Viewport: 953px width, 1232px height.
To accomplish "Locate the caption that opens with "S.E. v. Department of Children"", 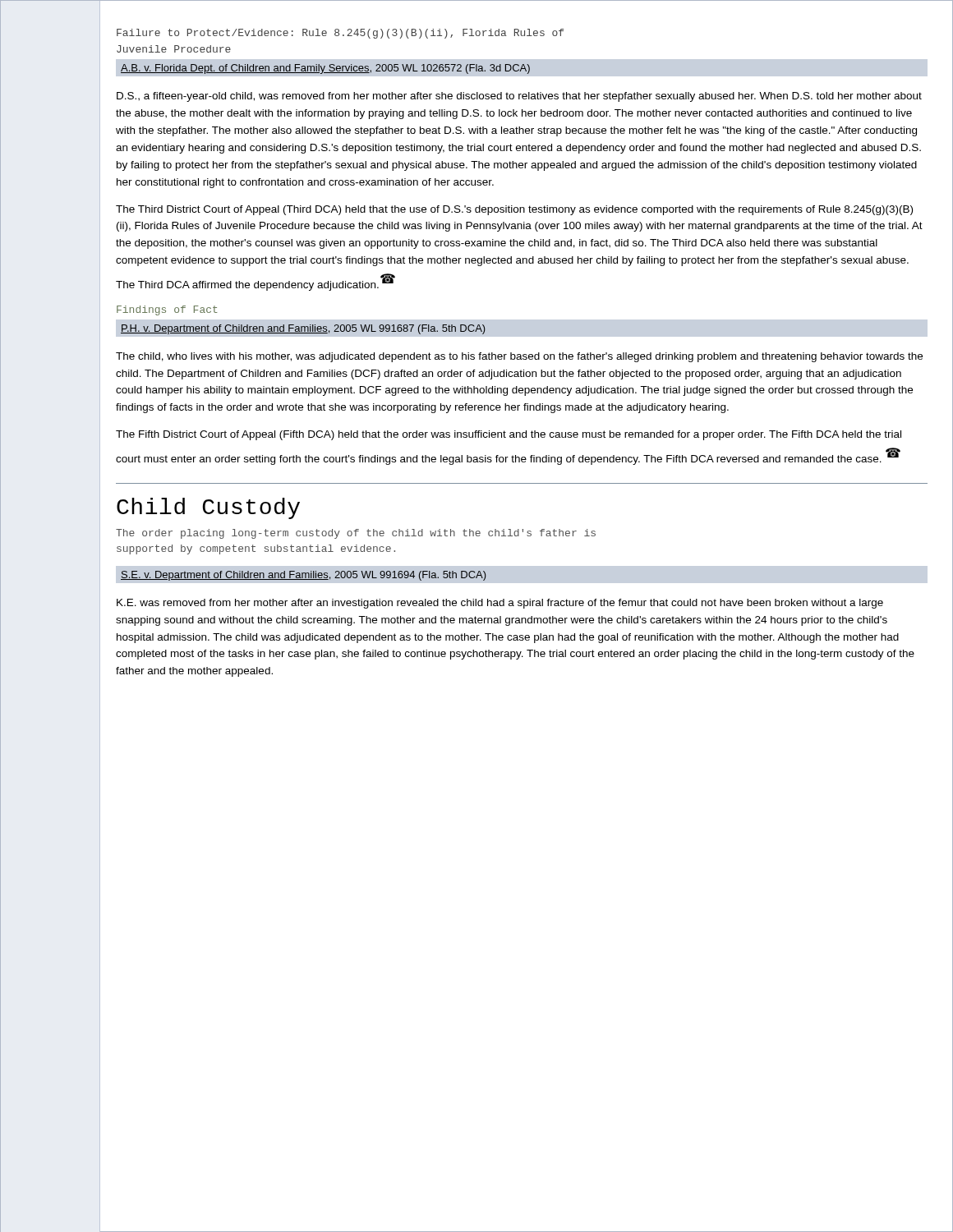I will pyautogui.click(x=304, y=576).
